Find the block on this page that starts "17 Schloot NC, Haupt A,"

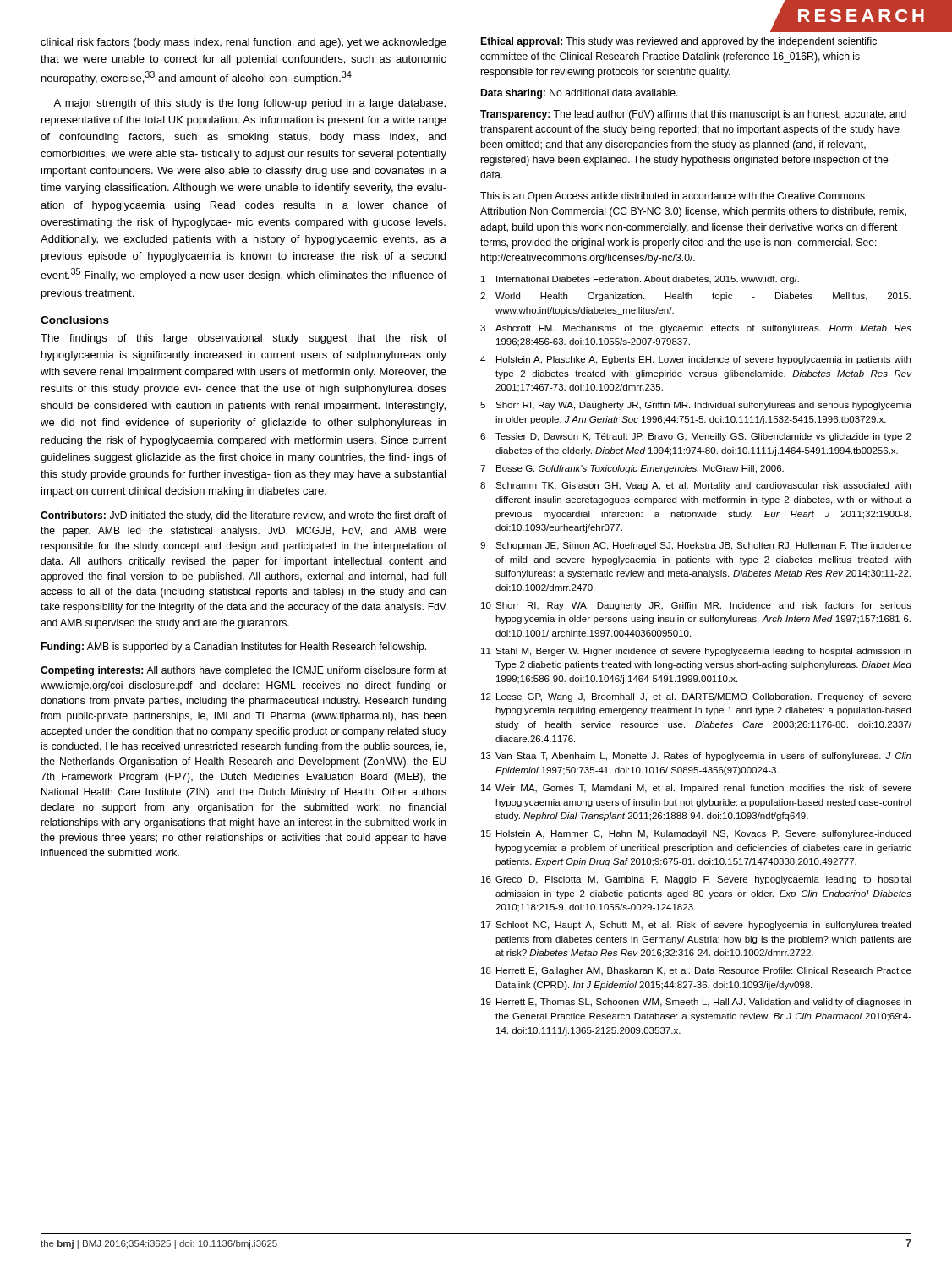coord(696,939)
